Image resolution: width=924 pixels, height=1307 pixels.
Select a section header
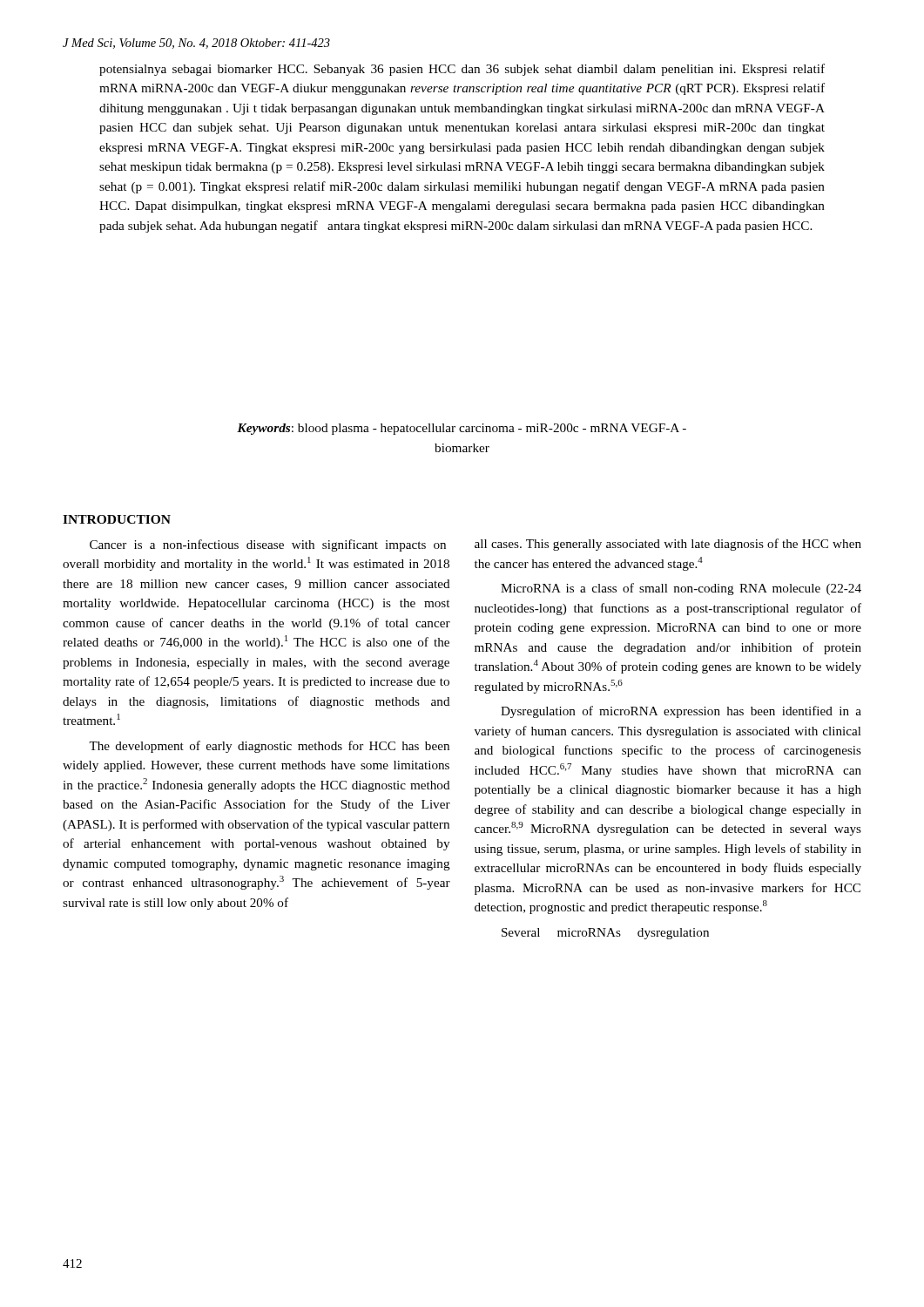click(117, 519)
